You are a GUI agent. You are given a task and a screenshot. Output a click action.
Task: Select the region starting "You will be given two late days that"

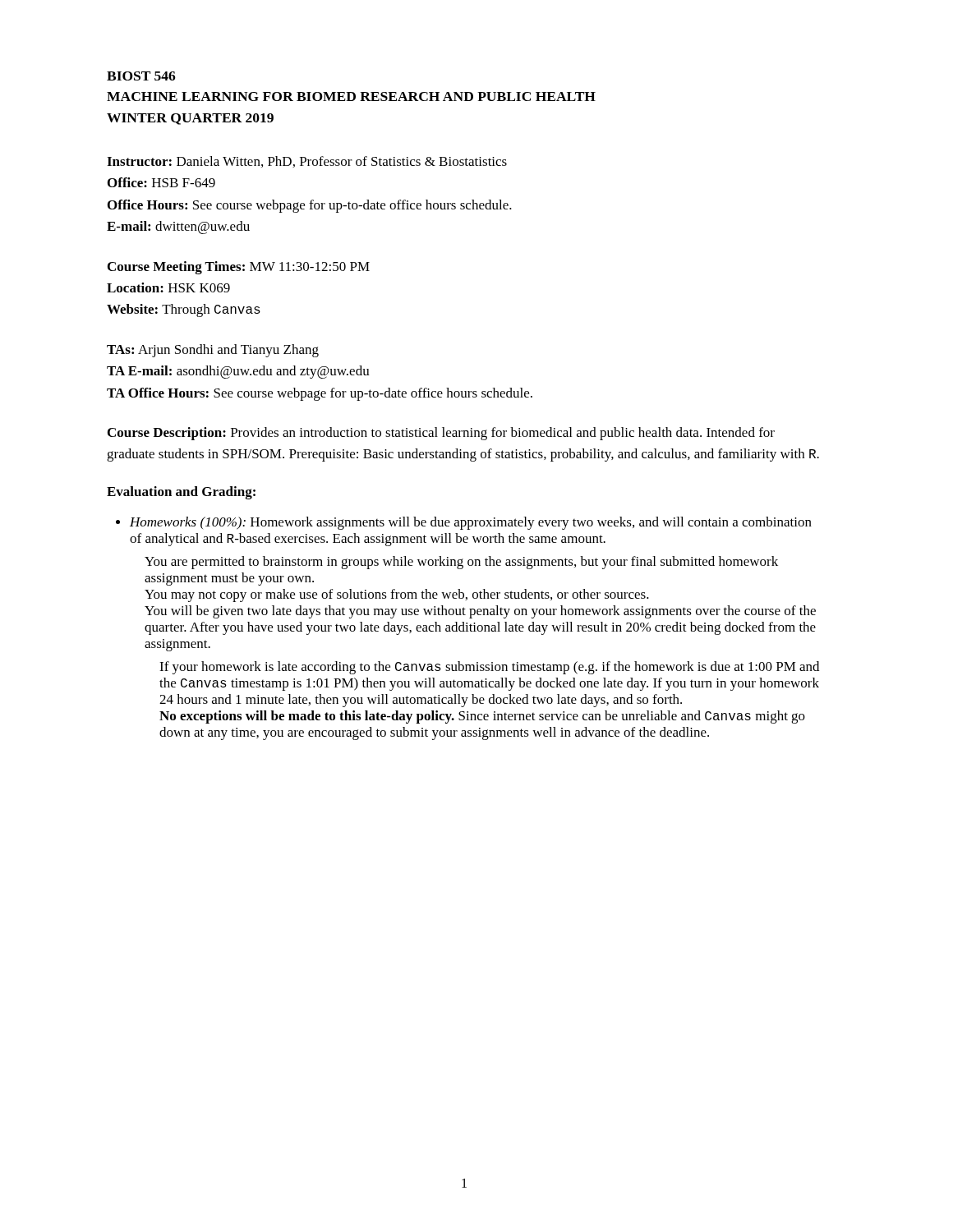pyautogui.click(x=483, y=672)
